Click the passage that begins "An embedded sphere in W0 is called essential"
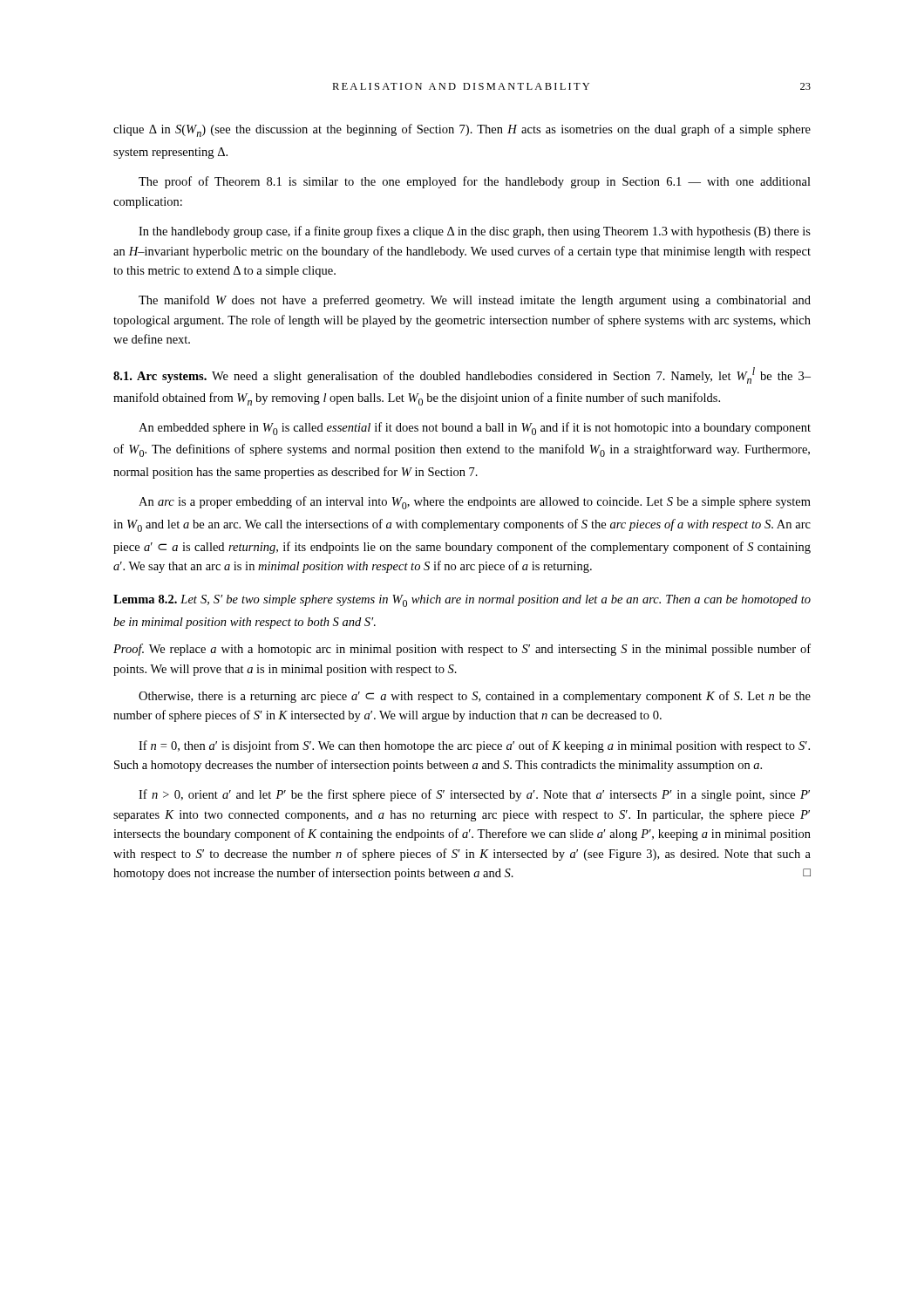Screen dimensions: 1308x924 462,450
